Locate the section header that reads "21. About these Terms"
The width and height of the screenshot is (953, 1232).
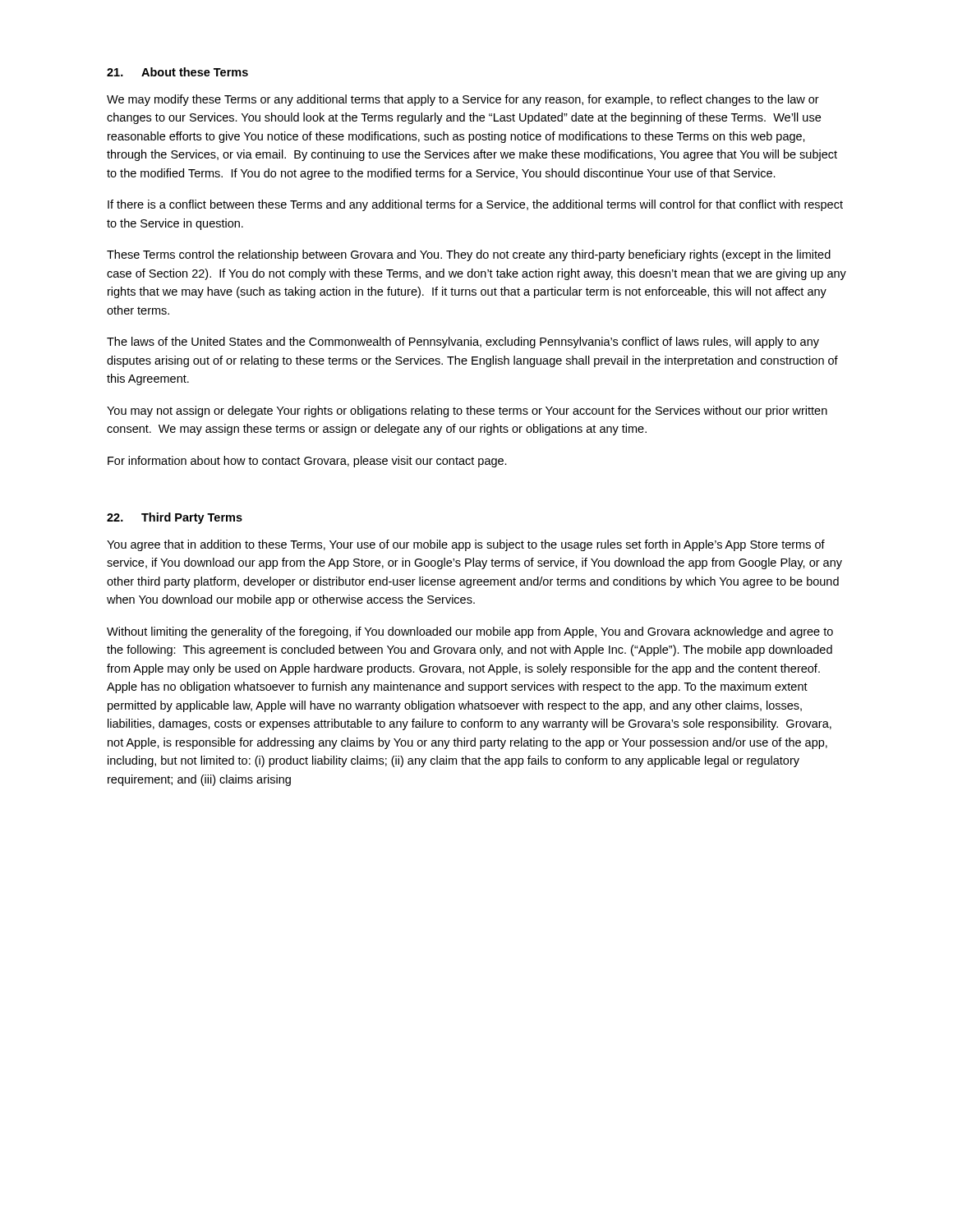pyautogui.click(x=178, y=72)
